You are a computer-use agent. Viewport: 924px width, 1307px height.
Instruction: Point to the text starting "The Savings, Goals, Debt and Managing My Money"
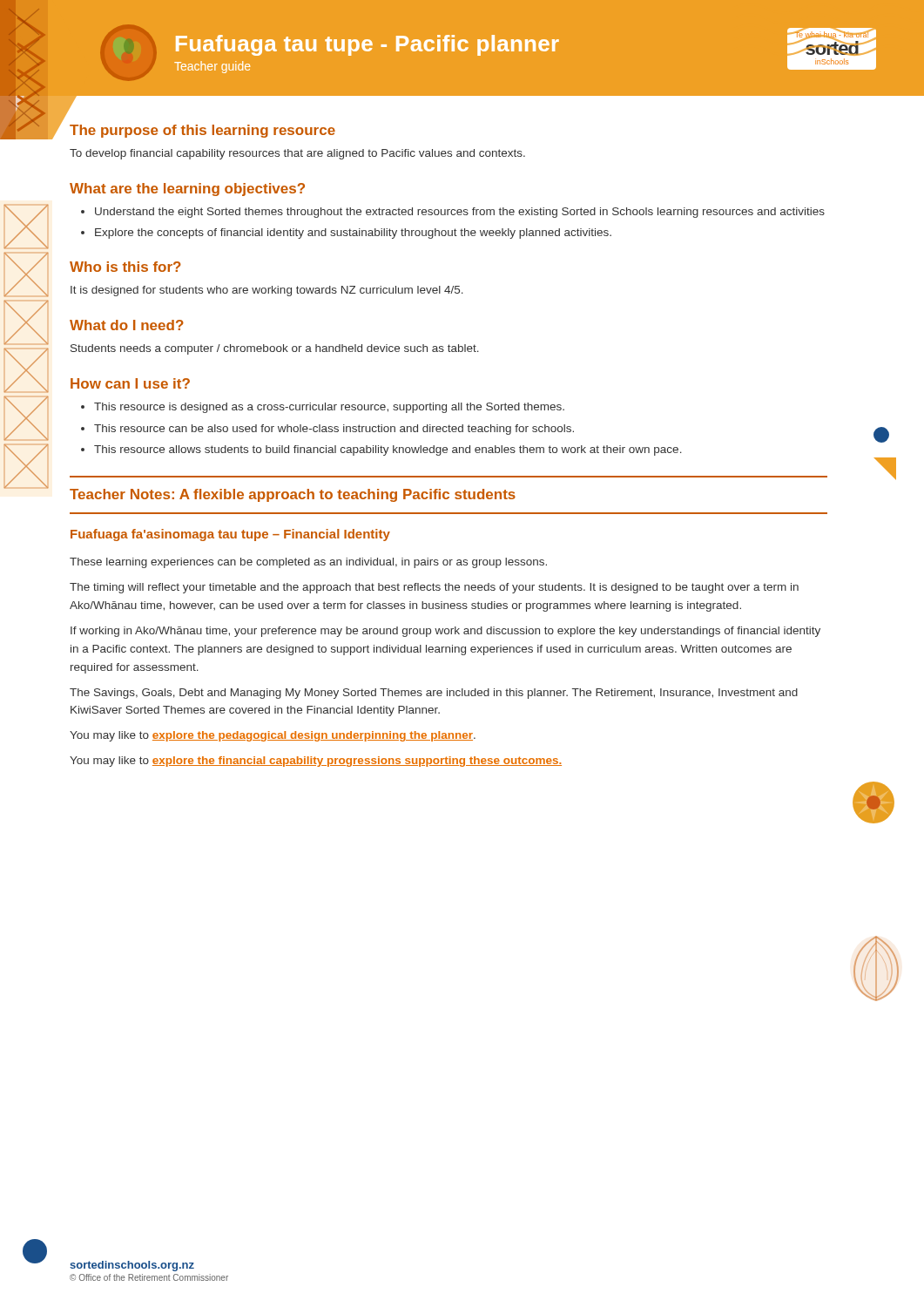point(434,701)
